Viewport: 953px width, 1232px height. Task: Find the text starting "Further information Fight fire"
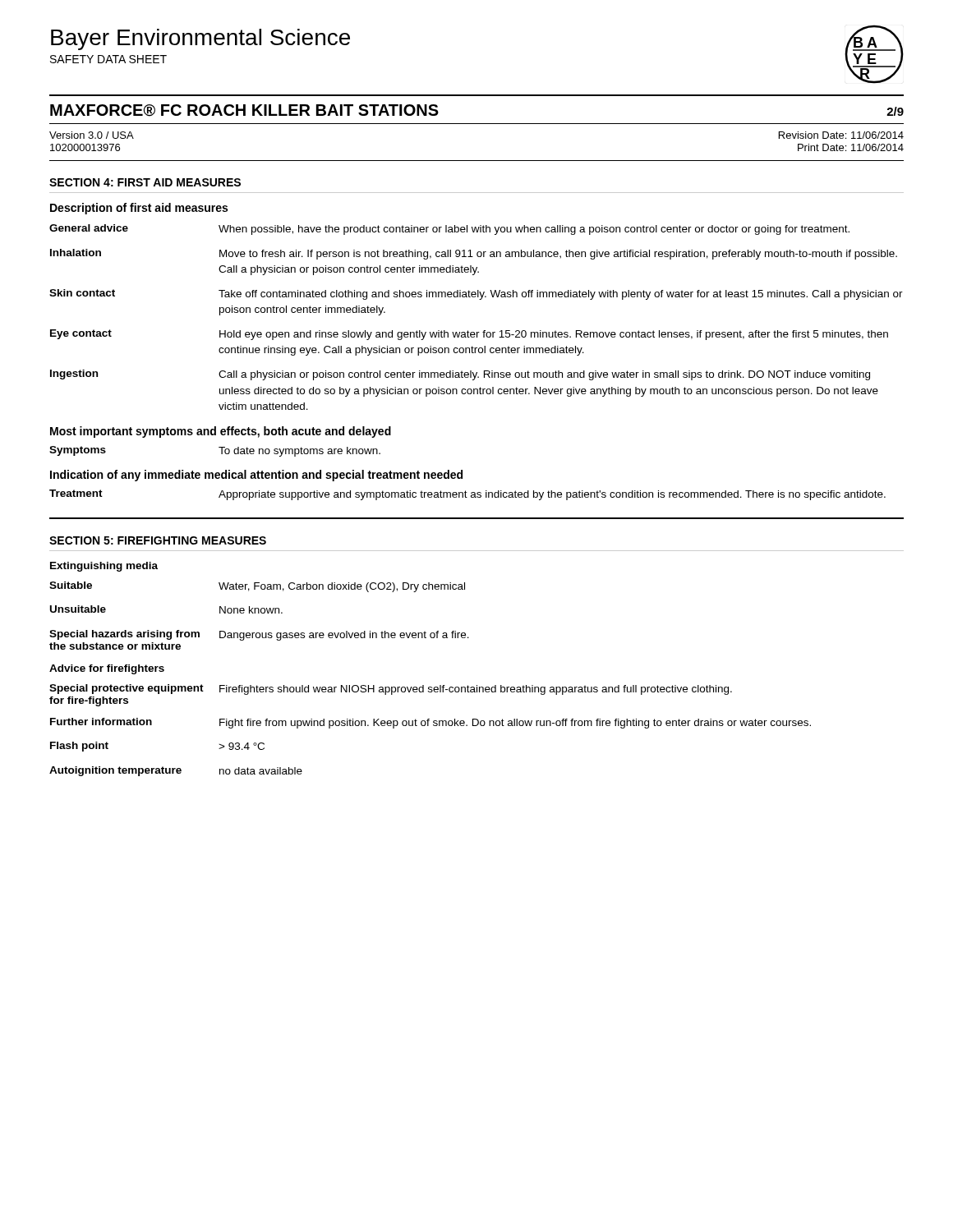476,723
